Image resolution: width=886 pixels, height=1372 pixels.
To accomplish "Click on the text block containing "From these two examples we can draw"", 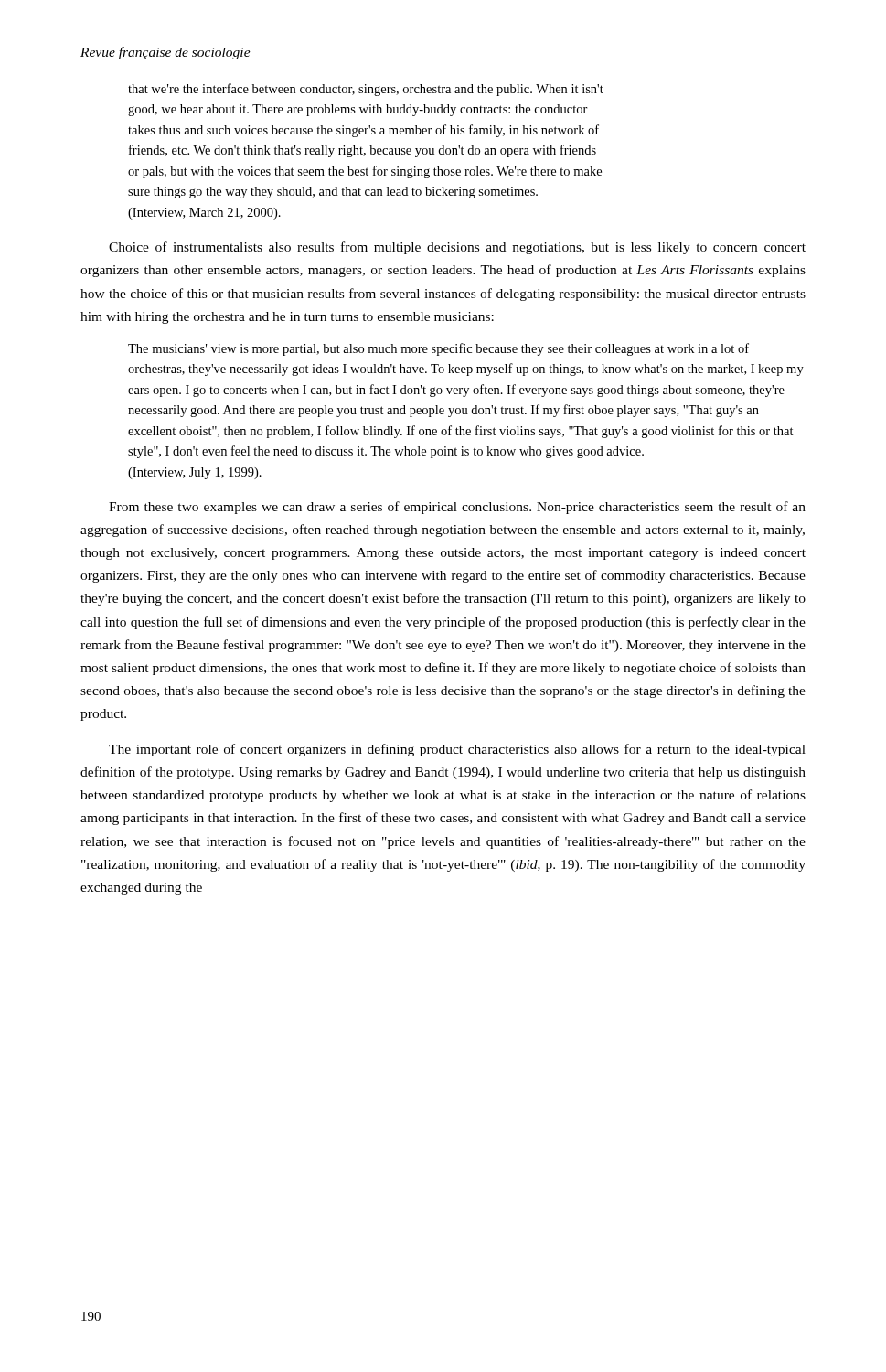I will pos(443,610).
